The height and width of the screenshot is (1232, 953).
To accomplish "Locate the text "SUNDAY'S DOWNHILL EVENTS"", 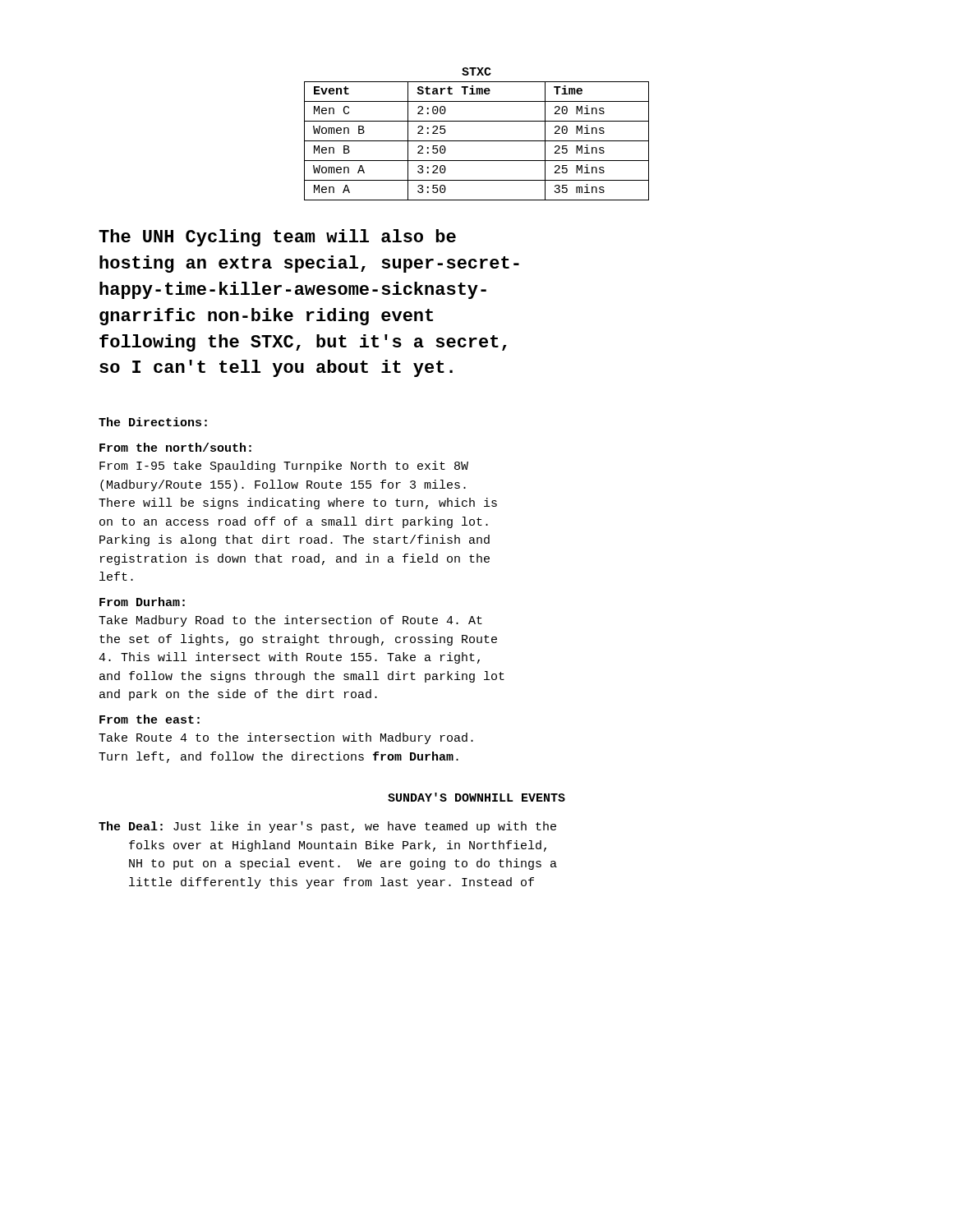I will (x=476, y=799).
